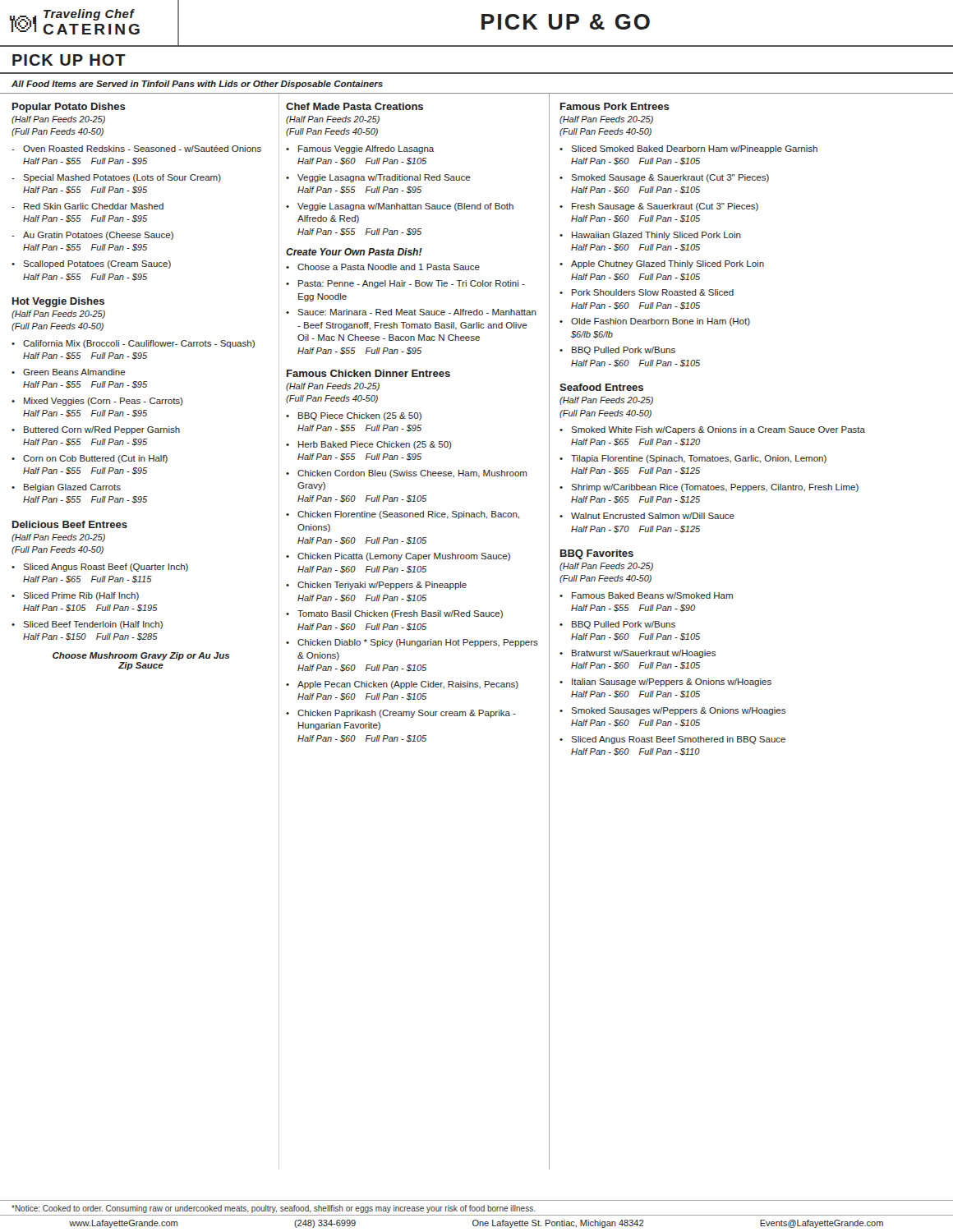This screenshot has height=1232, width=953.
Task: Select the text block starting "• Corn on Cob Buttered (Cut in"
Action: (x=90, y=464)
